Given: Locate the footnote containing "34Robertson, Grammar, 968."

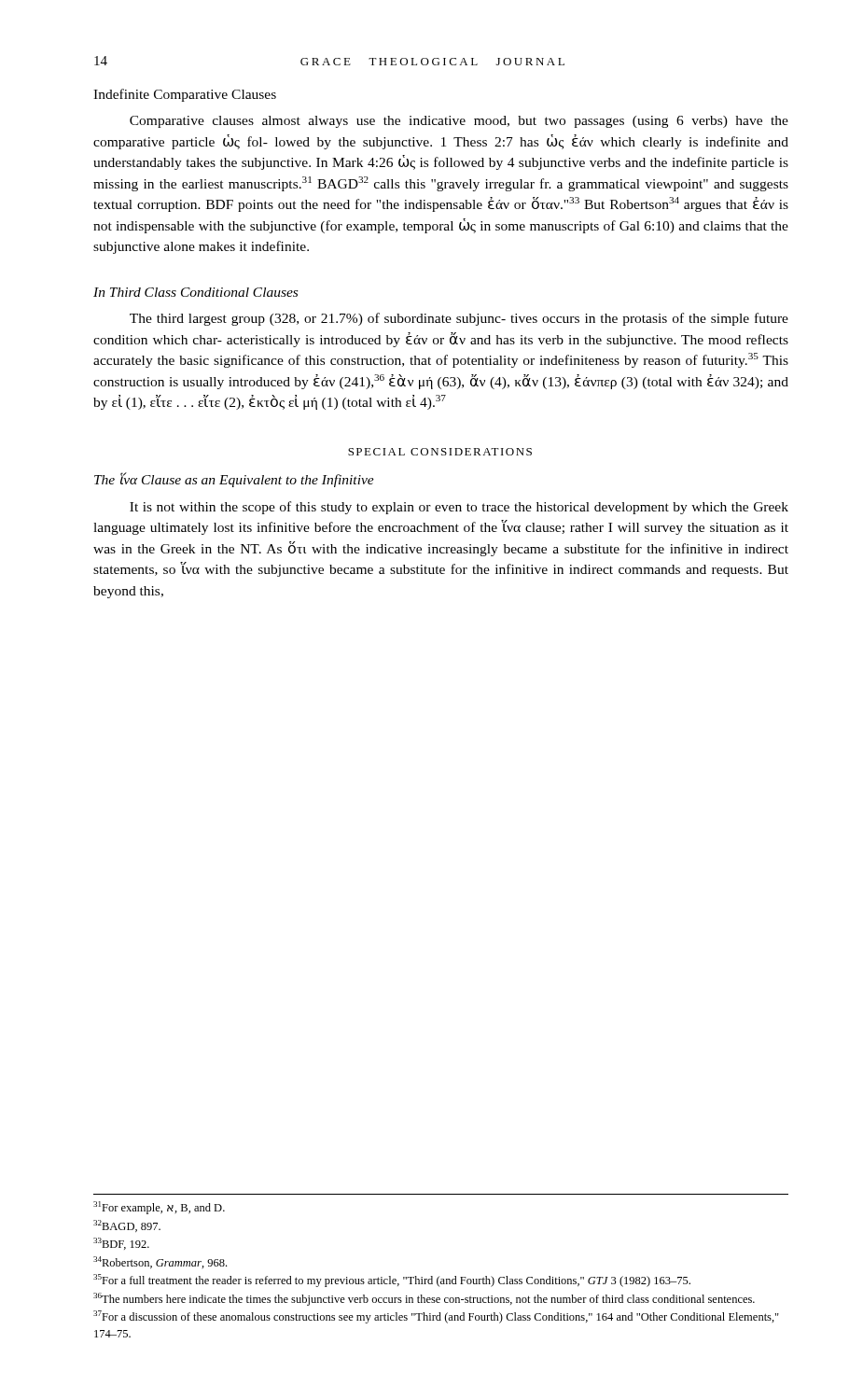Looking at the screenshot, I should [161, 1262].
